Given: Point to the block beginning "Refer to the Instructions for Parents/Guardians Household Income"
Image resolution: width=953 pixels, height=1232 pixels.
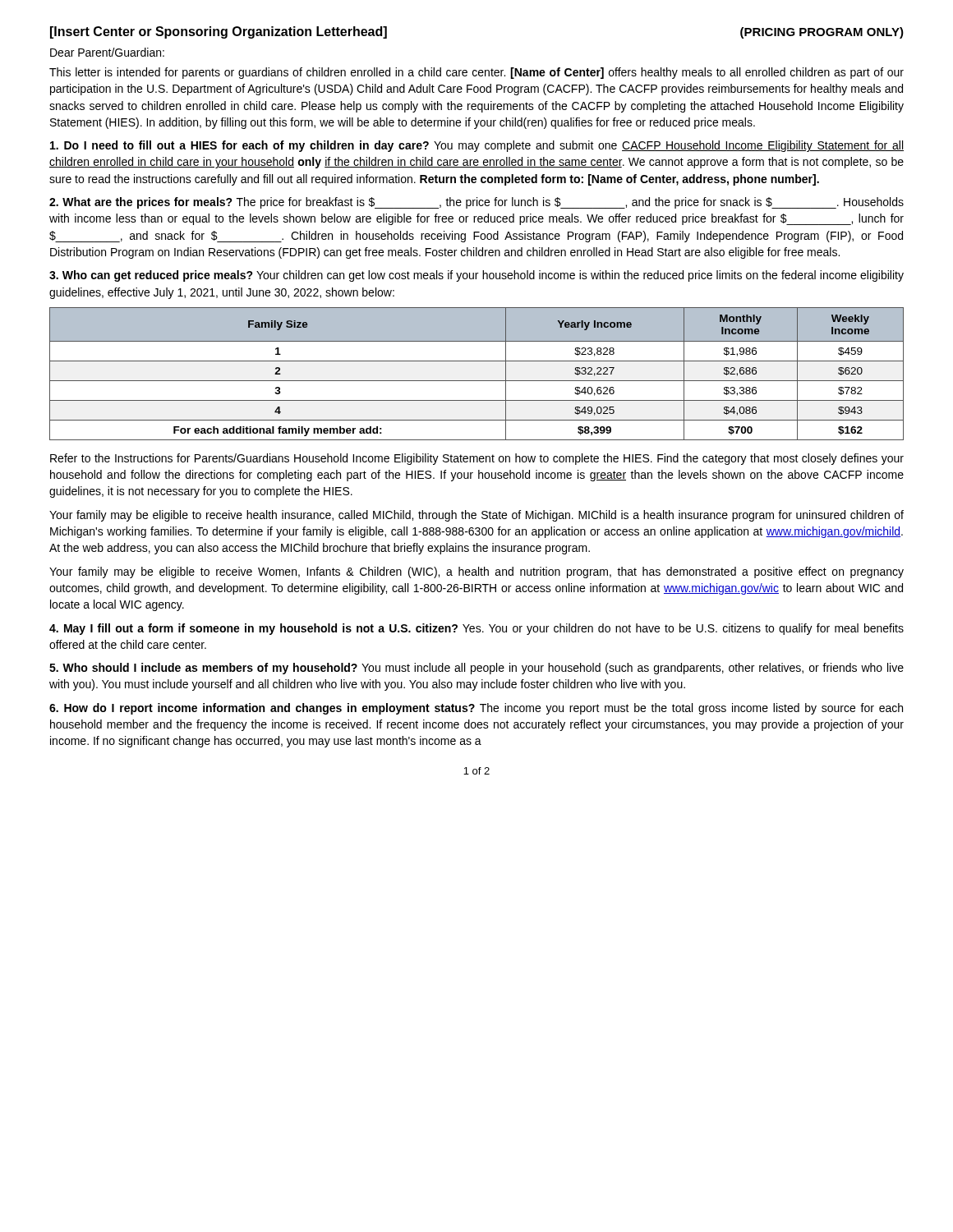Looking at the screenshot, I should (x=476, y=475).
